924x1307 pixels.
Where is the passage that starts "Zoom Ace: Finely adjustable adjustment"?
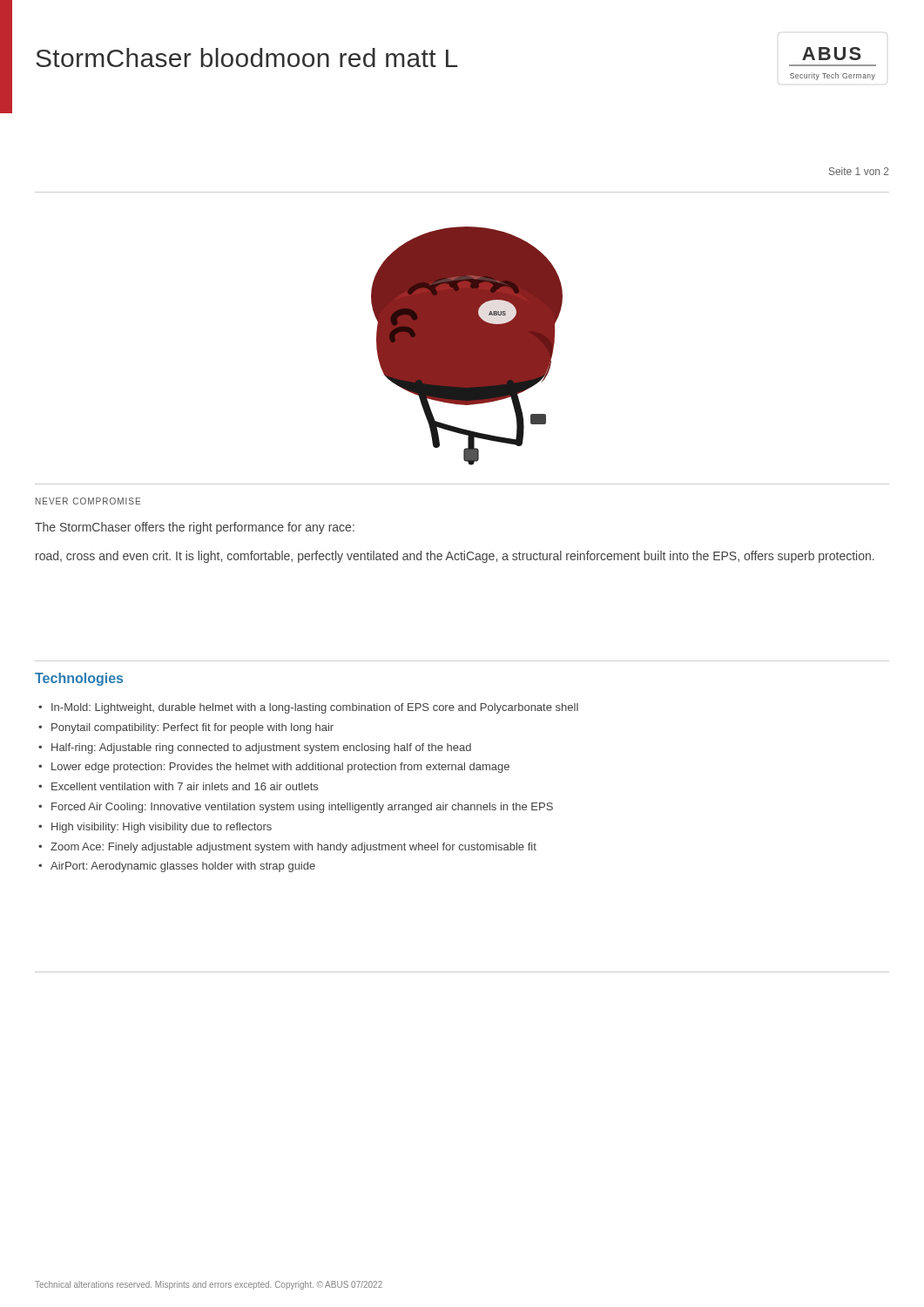point(293,846)
